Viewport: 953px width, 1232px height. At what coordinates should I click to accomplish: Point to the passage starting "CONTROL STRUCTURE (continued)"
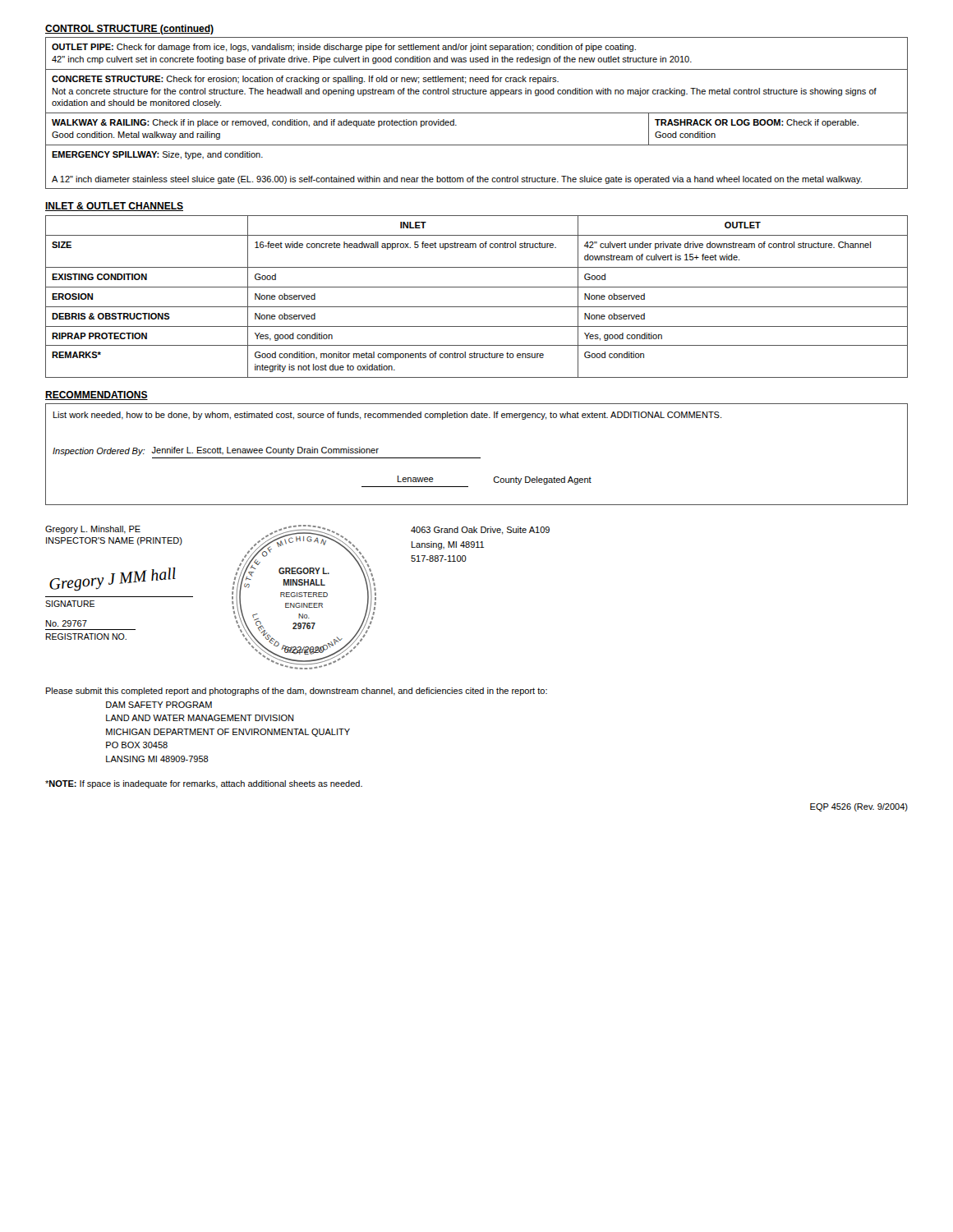[129, 29]
